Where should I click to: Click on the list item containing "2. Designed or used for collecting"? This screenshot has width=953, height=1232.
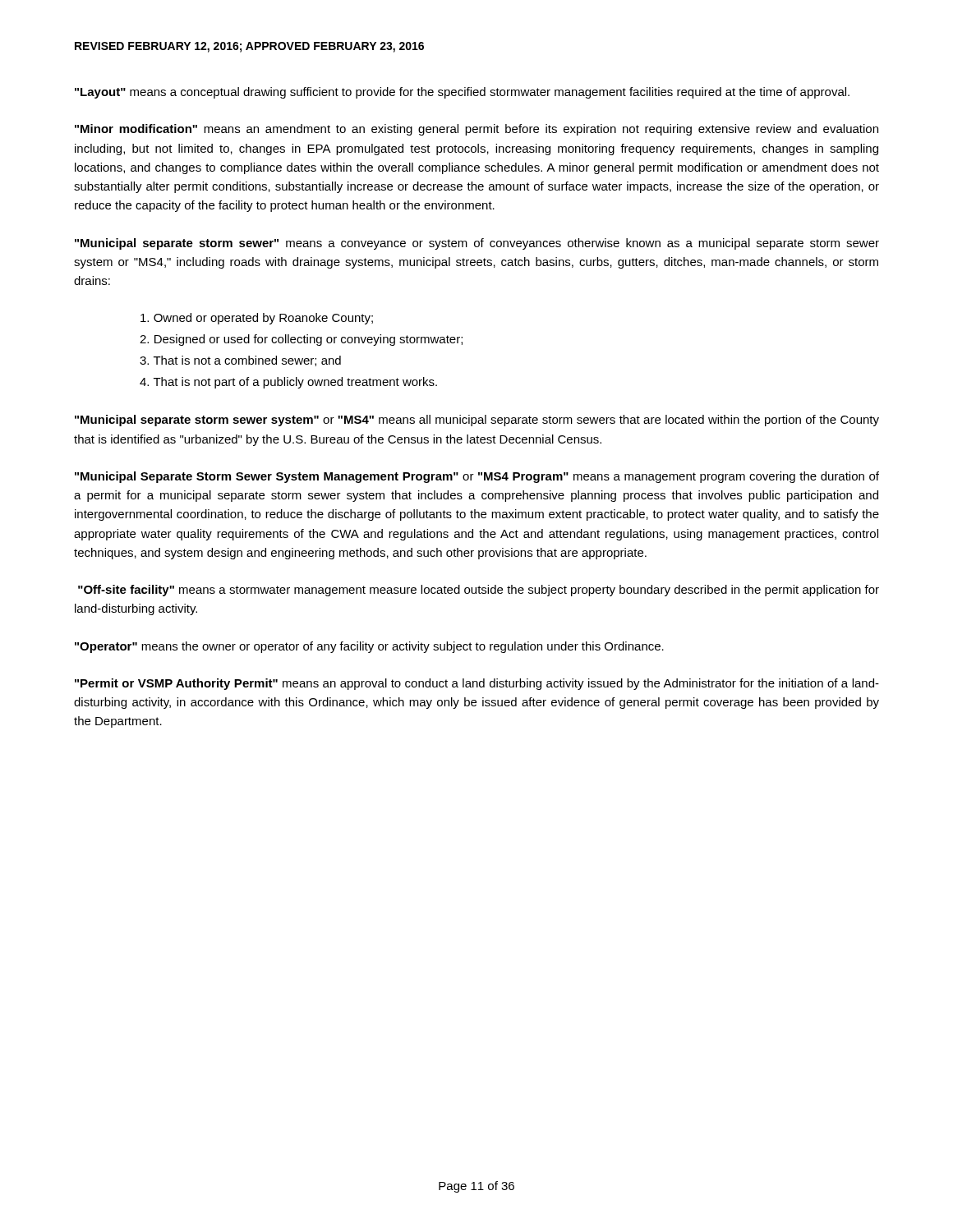click(302, 339)
